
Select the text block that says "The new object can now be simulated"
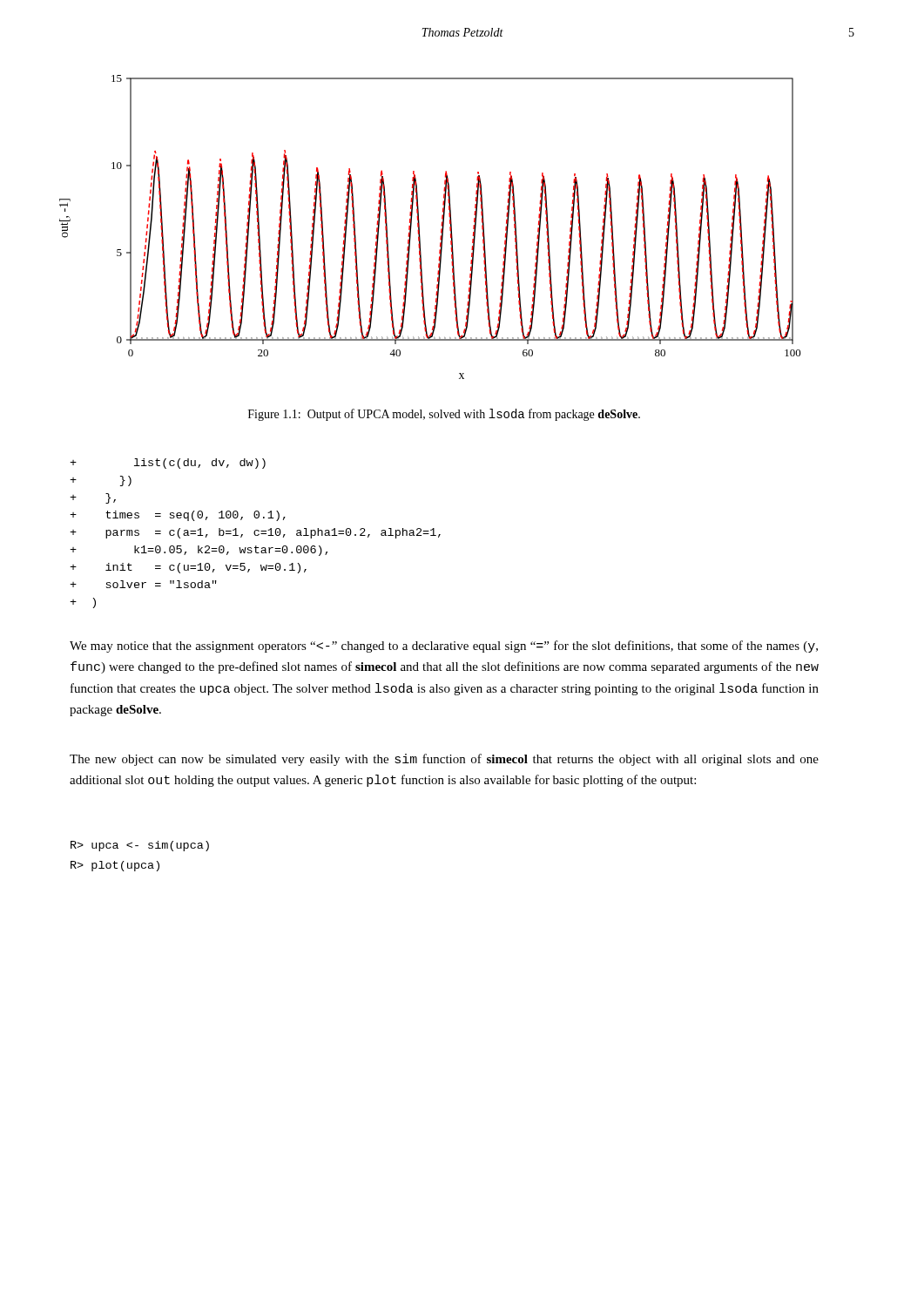pyautogui.click(x=444, y=770)
